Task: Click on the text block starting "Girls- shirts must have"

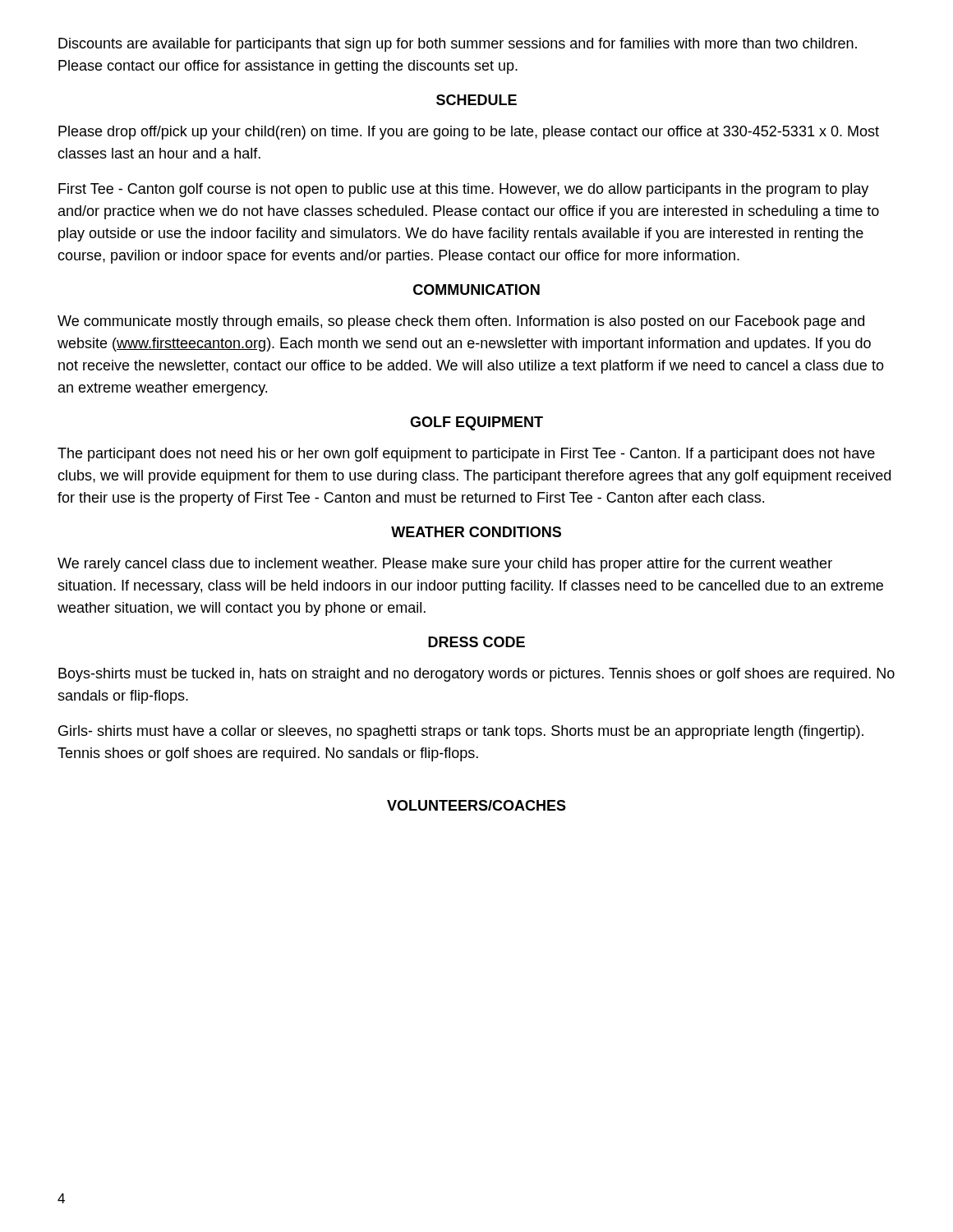Action: (x=476, y=743)
